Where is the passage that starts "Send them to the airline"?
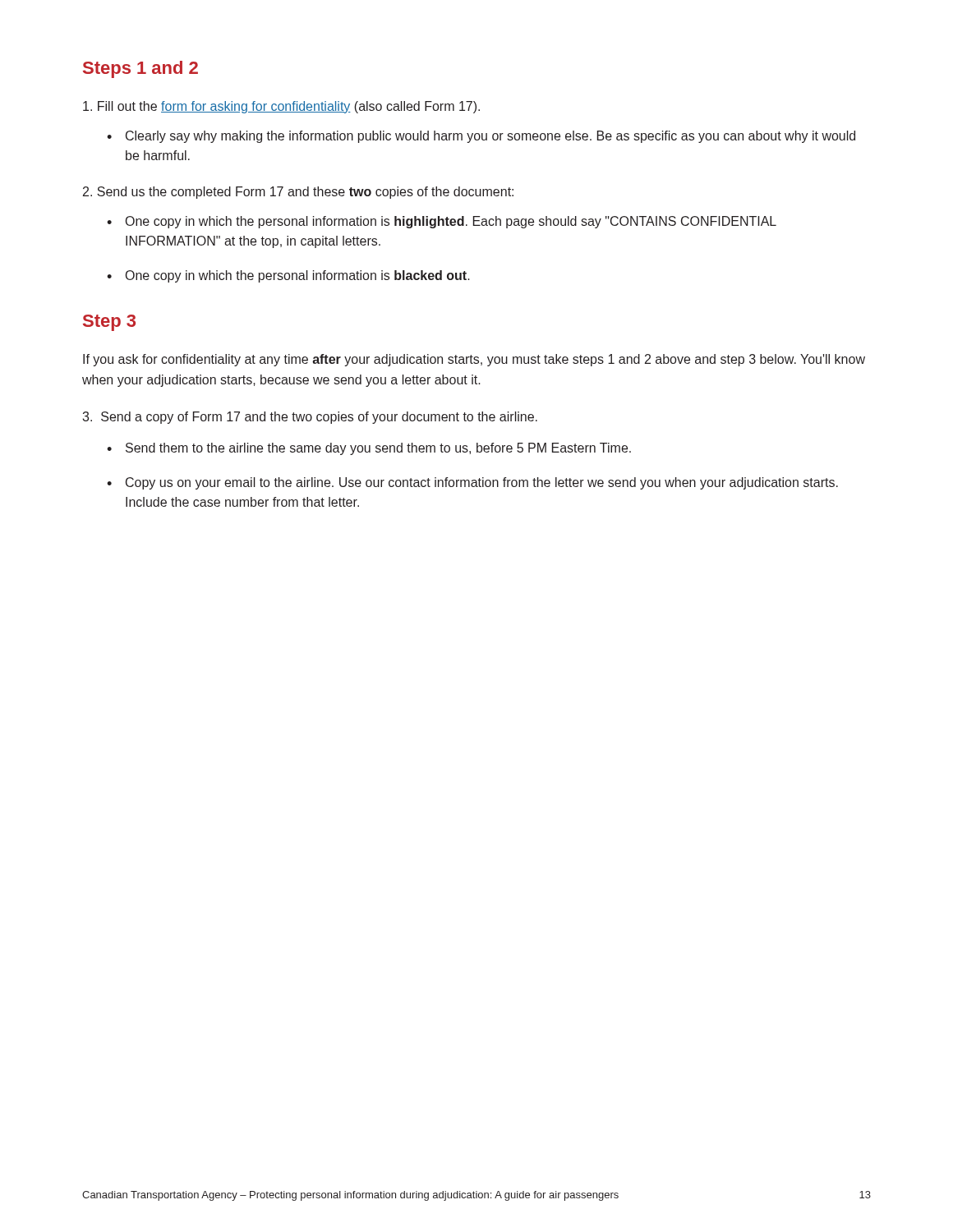Screen dimensions: 1232x953 tap(378, 448)
